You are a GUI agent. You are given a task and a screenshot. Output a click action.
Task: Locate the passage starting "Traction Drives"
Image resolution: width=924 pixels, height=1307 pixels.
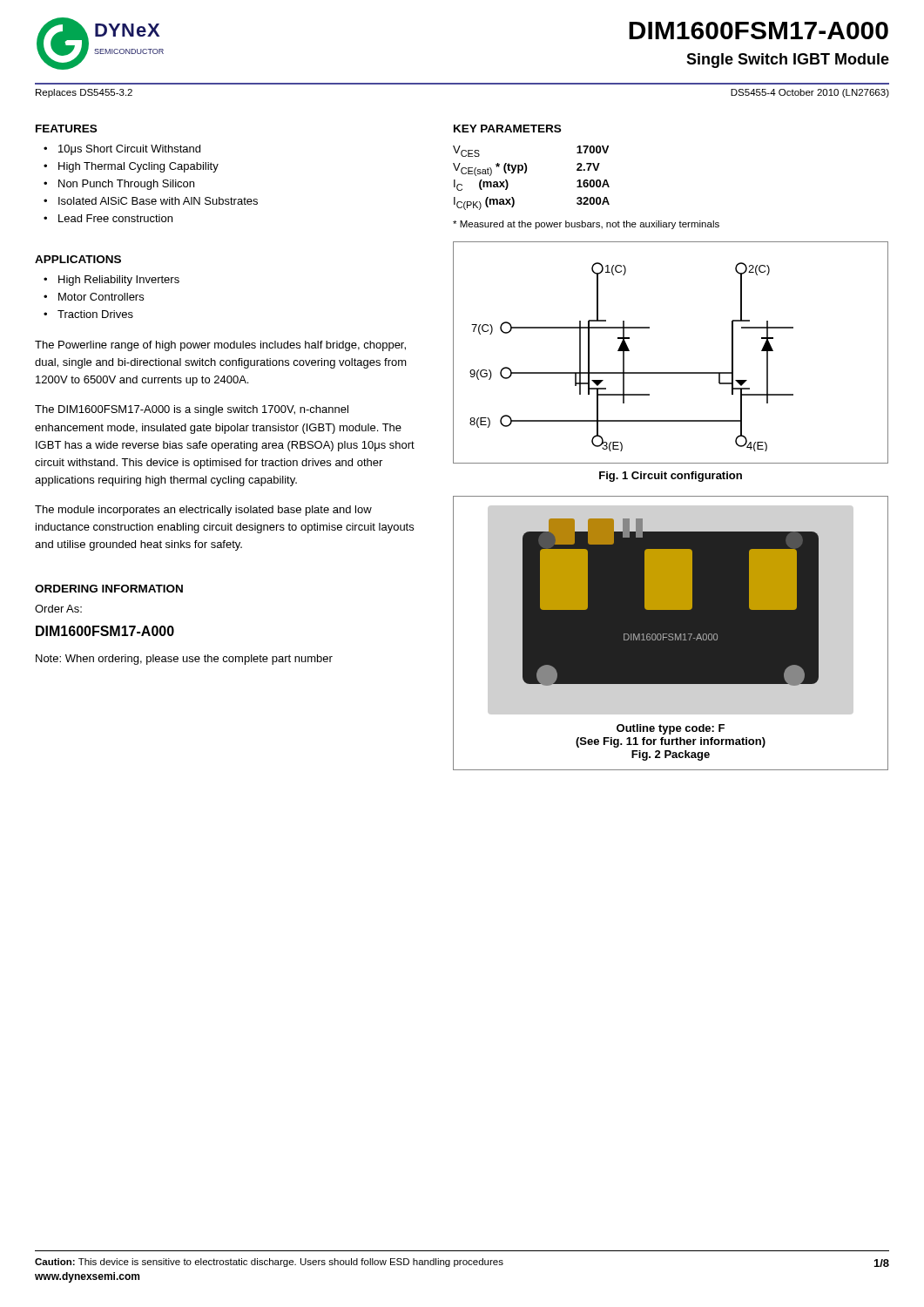coord(95,314)
